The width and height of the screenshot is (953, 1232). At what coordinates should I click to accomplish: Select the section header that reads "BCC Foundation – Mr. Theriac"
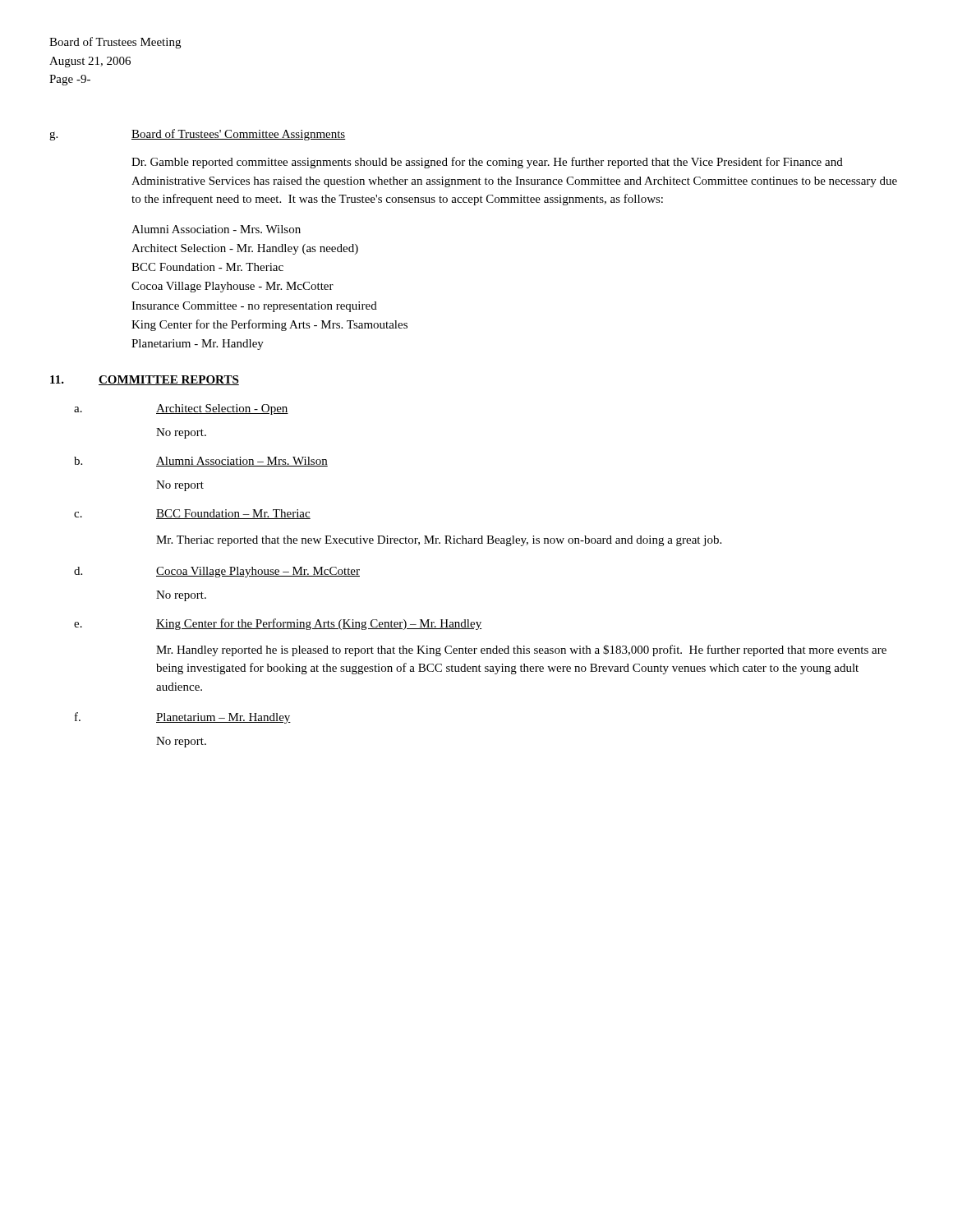pyautogui.click(x=233, y=514)
